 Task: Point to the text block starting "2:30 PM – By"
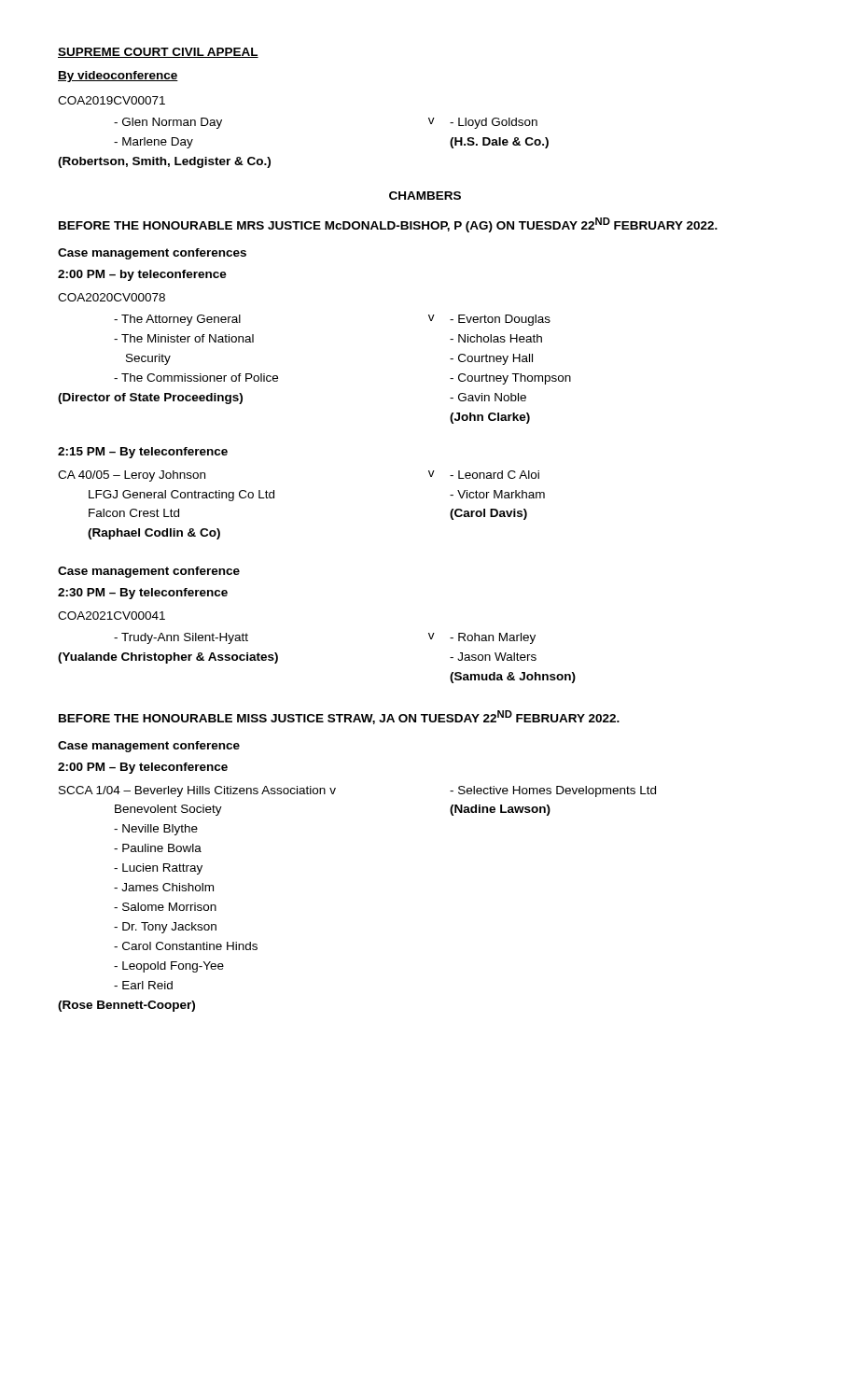pyautogui.click(x=143, y=592)
